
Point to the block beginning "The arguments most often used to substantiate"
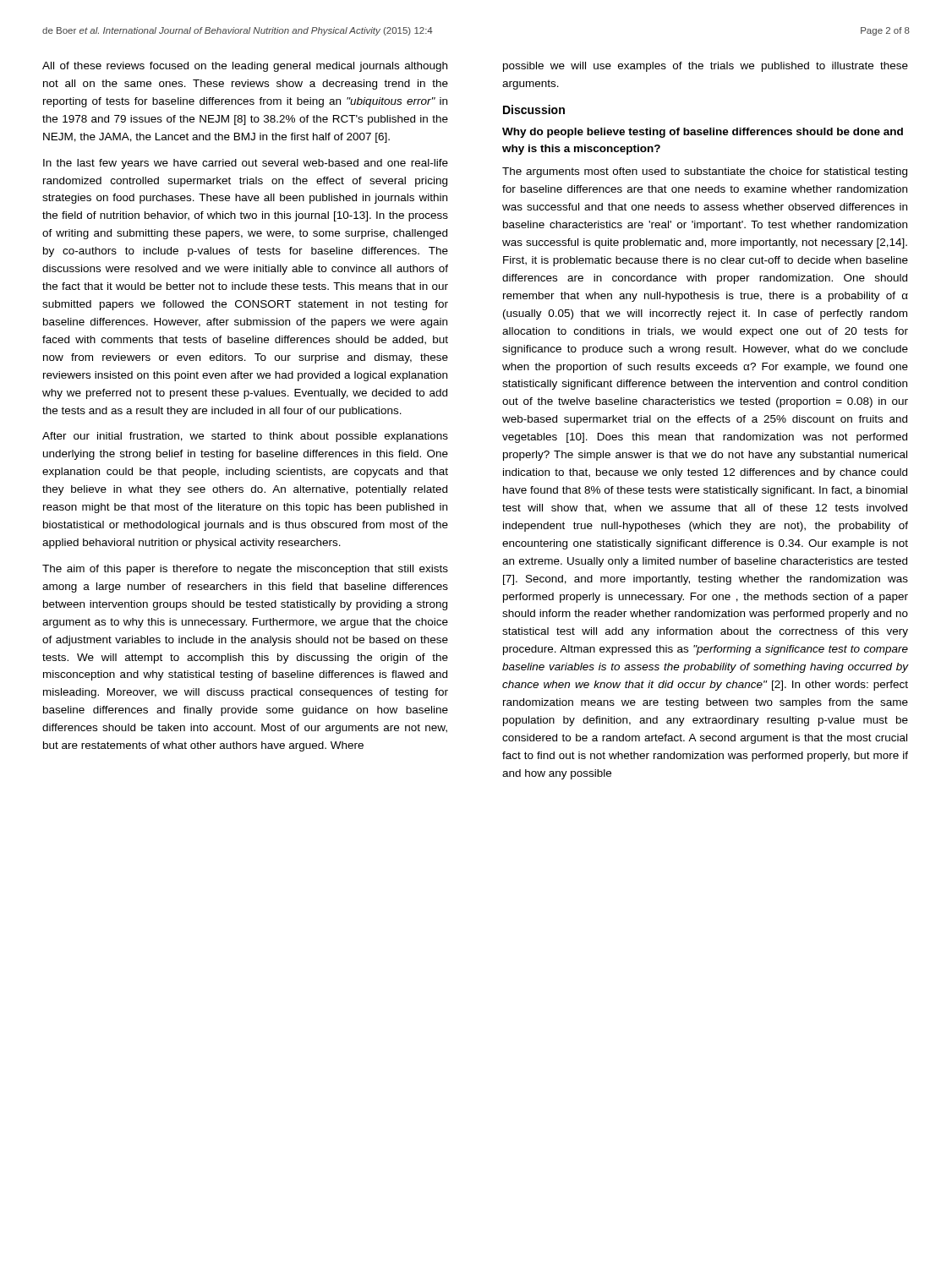[x=705, y=473]
